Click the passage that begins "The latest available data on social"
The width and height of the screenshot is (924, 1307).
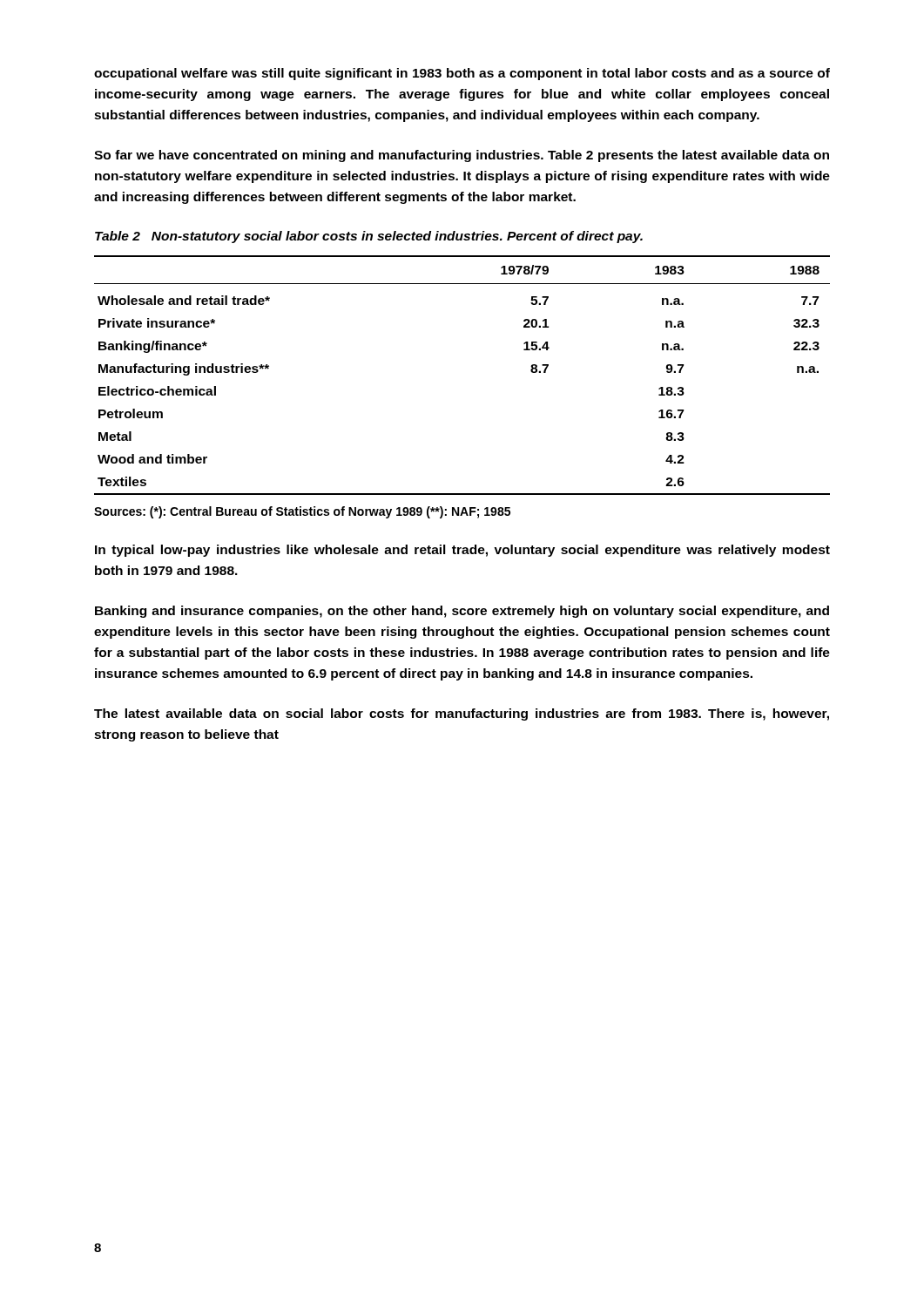click(462, 724)
